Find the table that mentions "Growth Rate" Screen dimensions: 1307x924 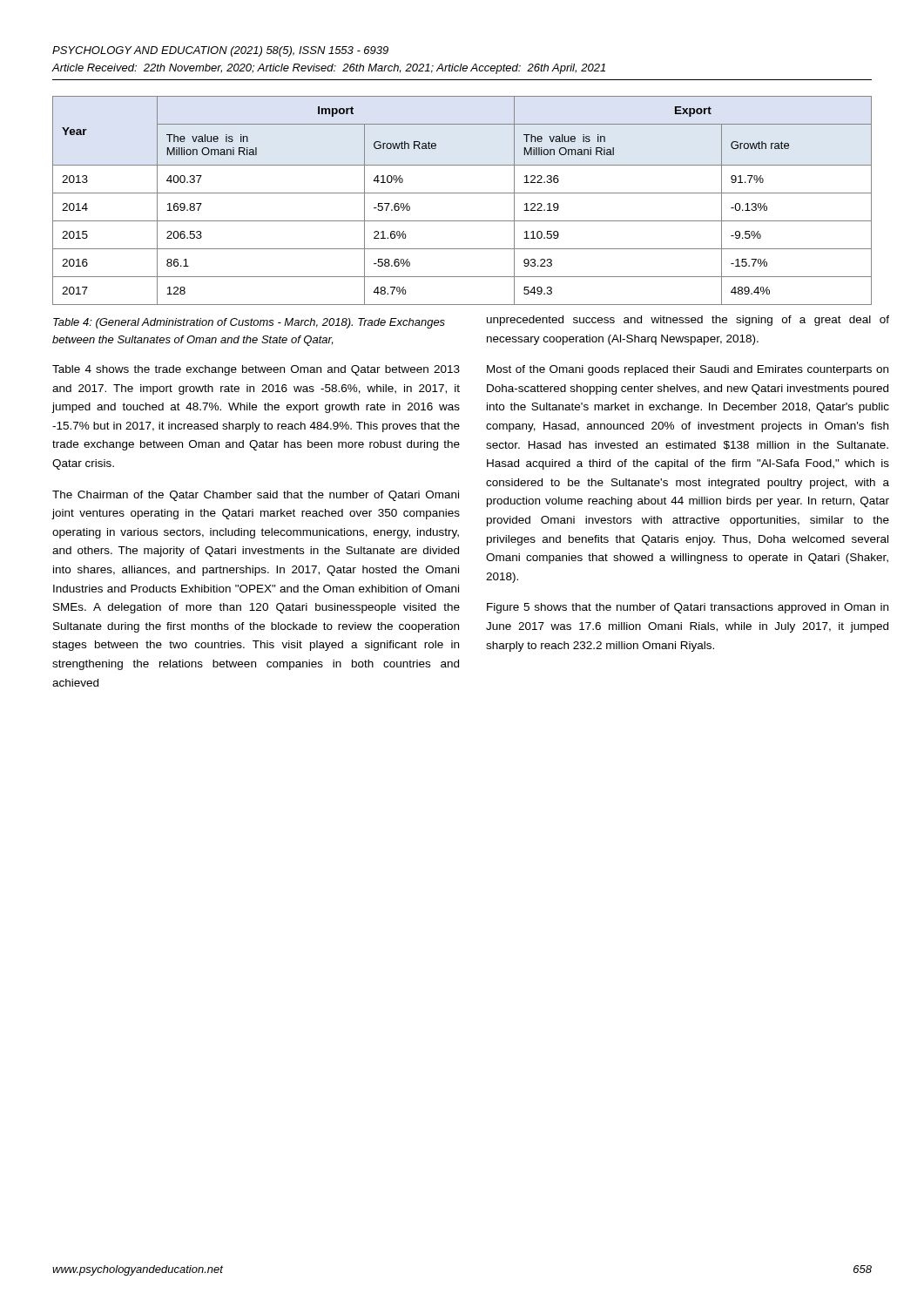(462, 200)
